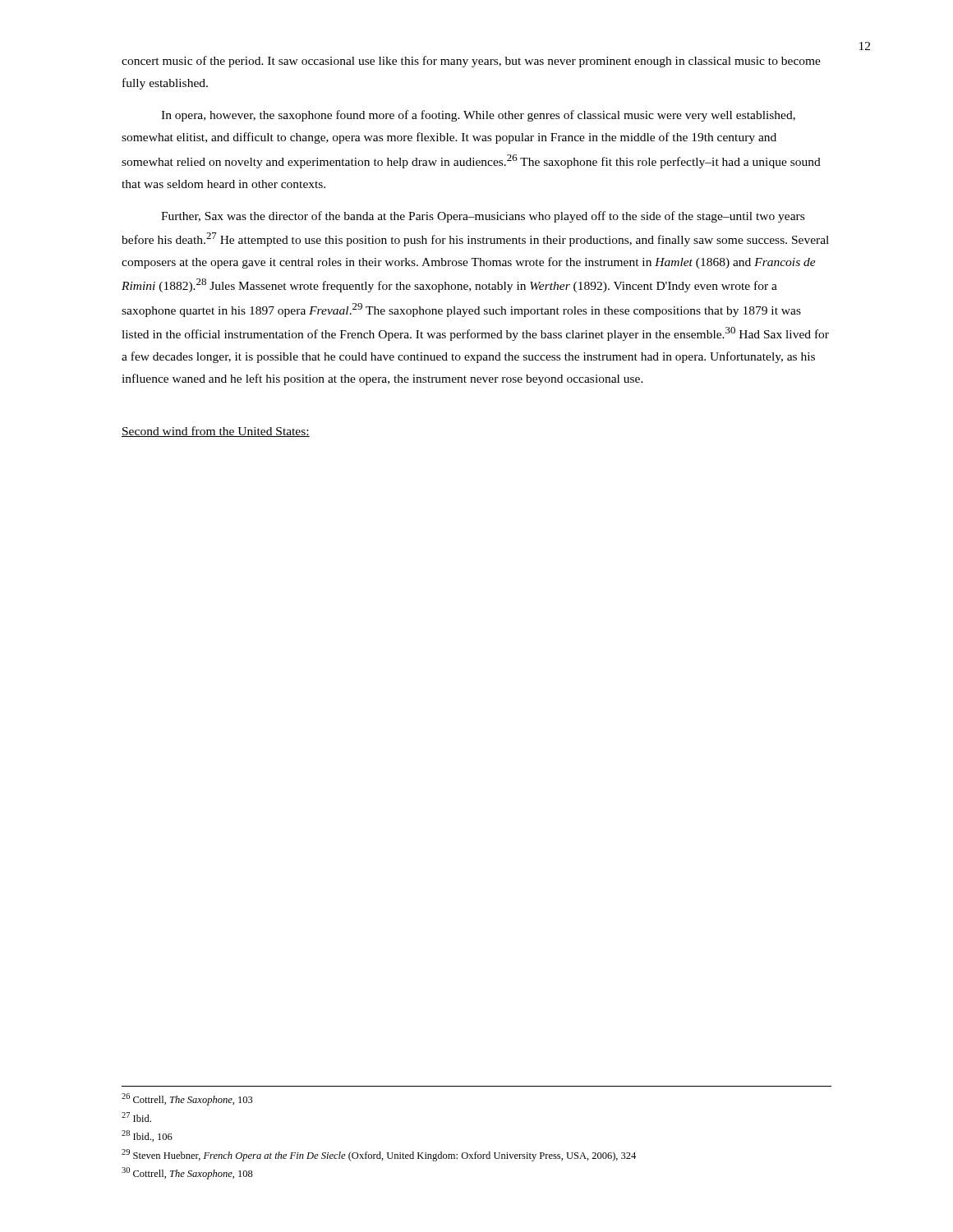Click the passage that begins "In opera, however,"
This screenshot has width=953, height=1232.
pos(471,149)
